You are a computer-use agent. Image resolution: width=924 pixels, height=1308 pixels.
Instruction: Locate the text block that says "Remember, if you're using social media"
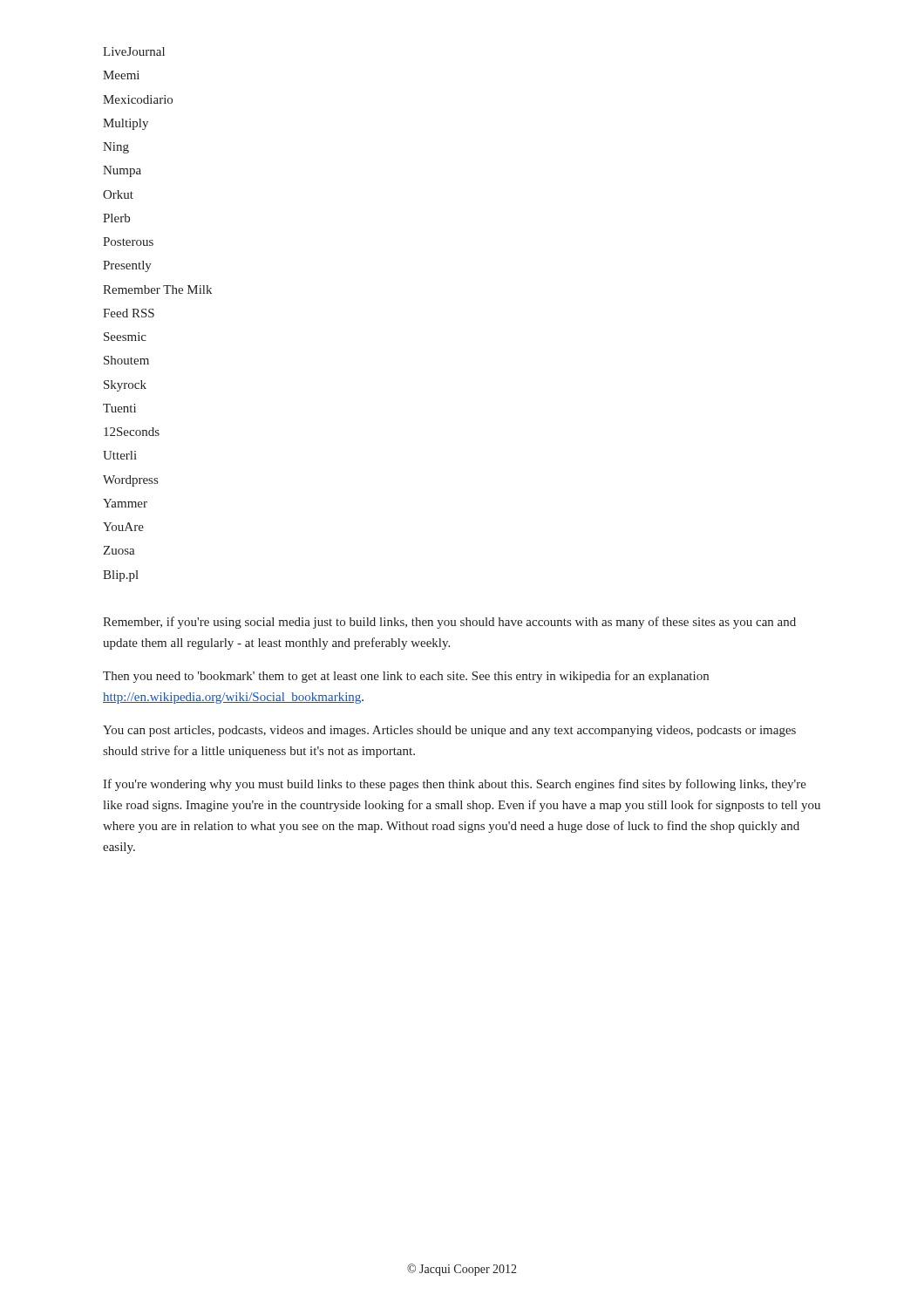point(449,632)
